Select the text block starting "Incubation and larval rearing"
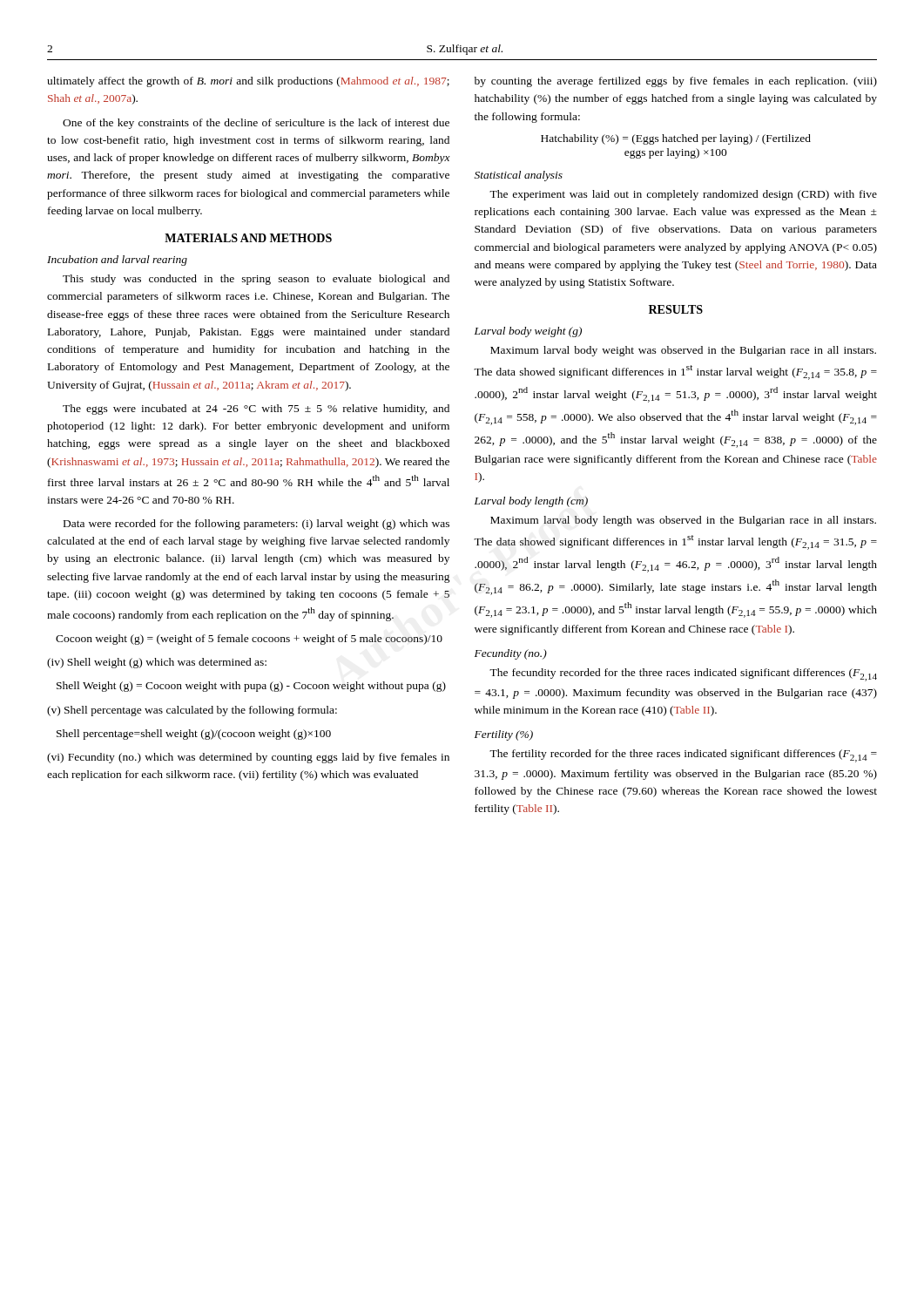The height and width of the screenshot is (1307, 924). click(x=117, y=259)
